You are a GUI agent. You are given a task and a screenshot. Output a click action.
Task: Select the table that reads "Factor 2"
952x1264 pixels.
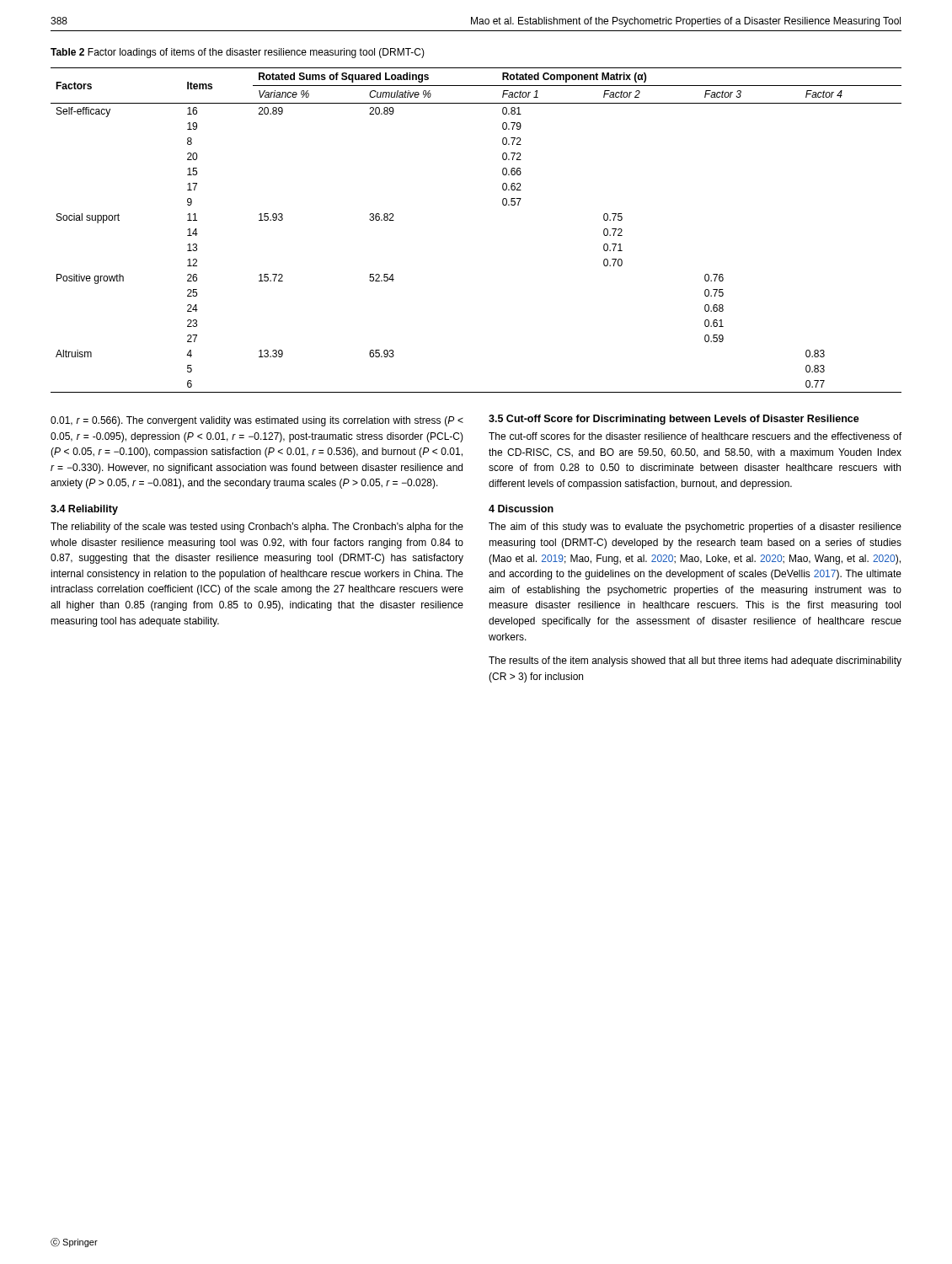pos(476,230)
